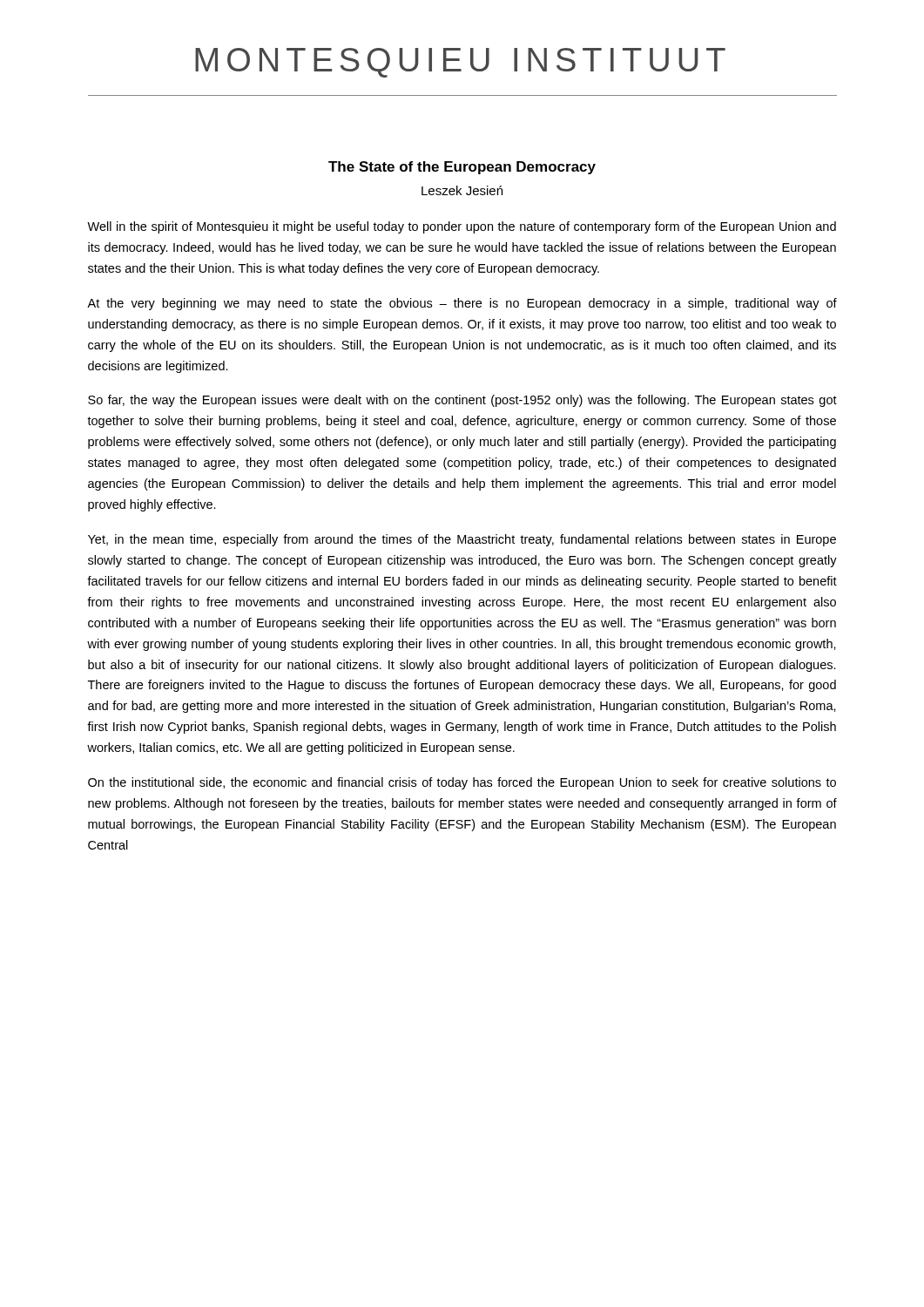Viewport: 924px width, 1307px height.
Task: Navigate to the text block starting "Yet, in the mean time, especially"
Action: pos(462,644)
